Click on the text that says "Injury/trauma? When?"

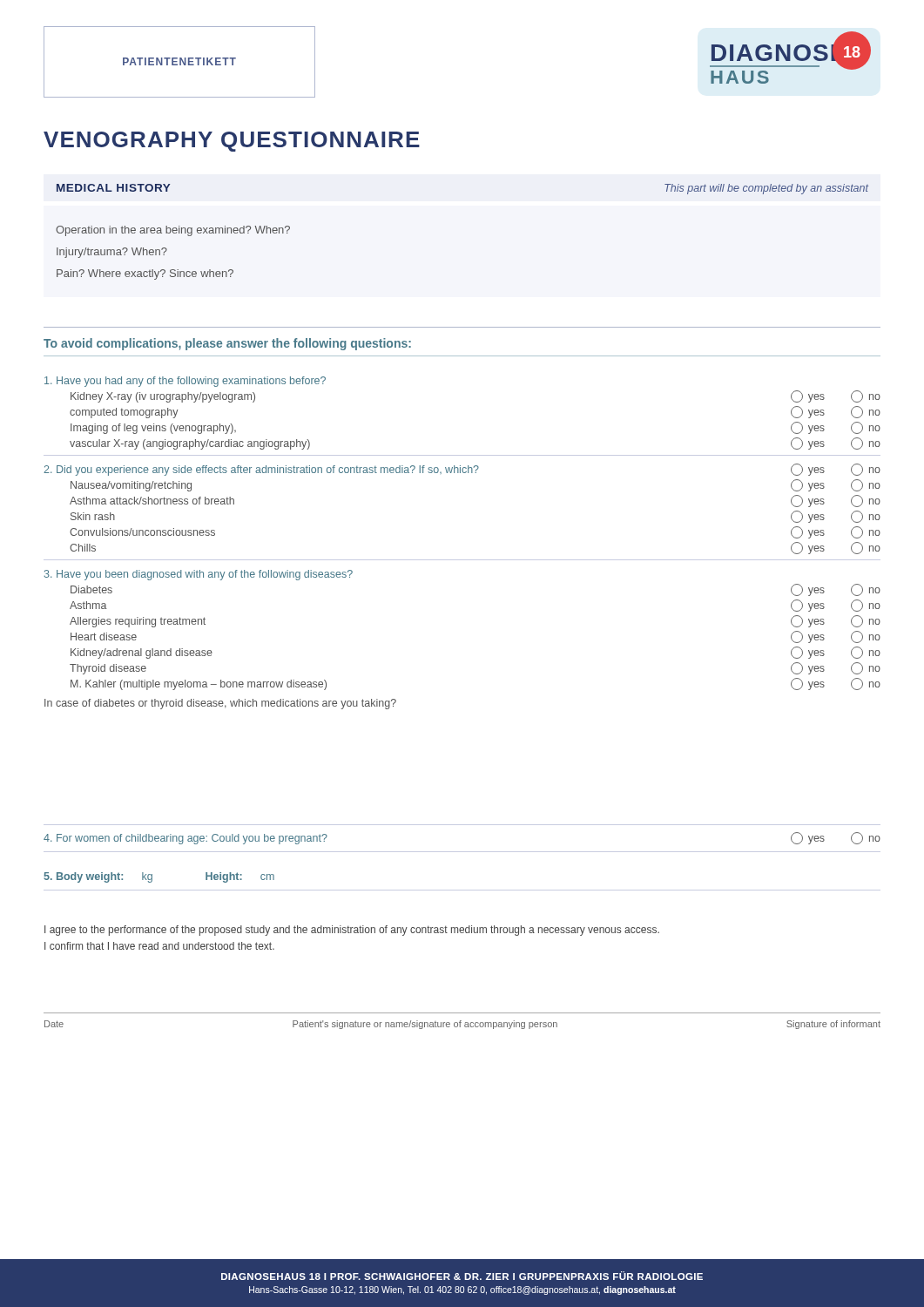[111, 251]
